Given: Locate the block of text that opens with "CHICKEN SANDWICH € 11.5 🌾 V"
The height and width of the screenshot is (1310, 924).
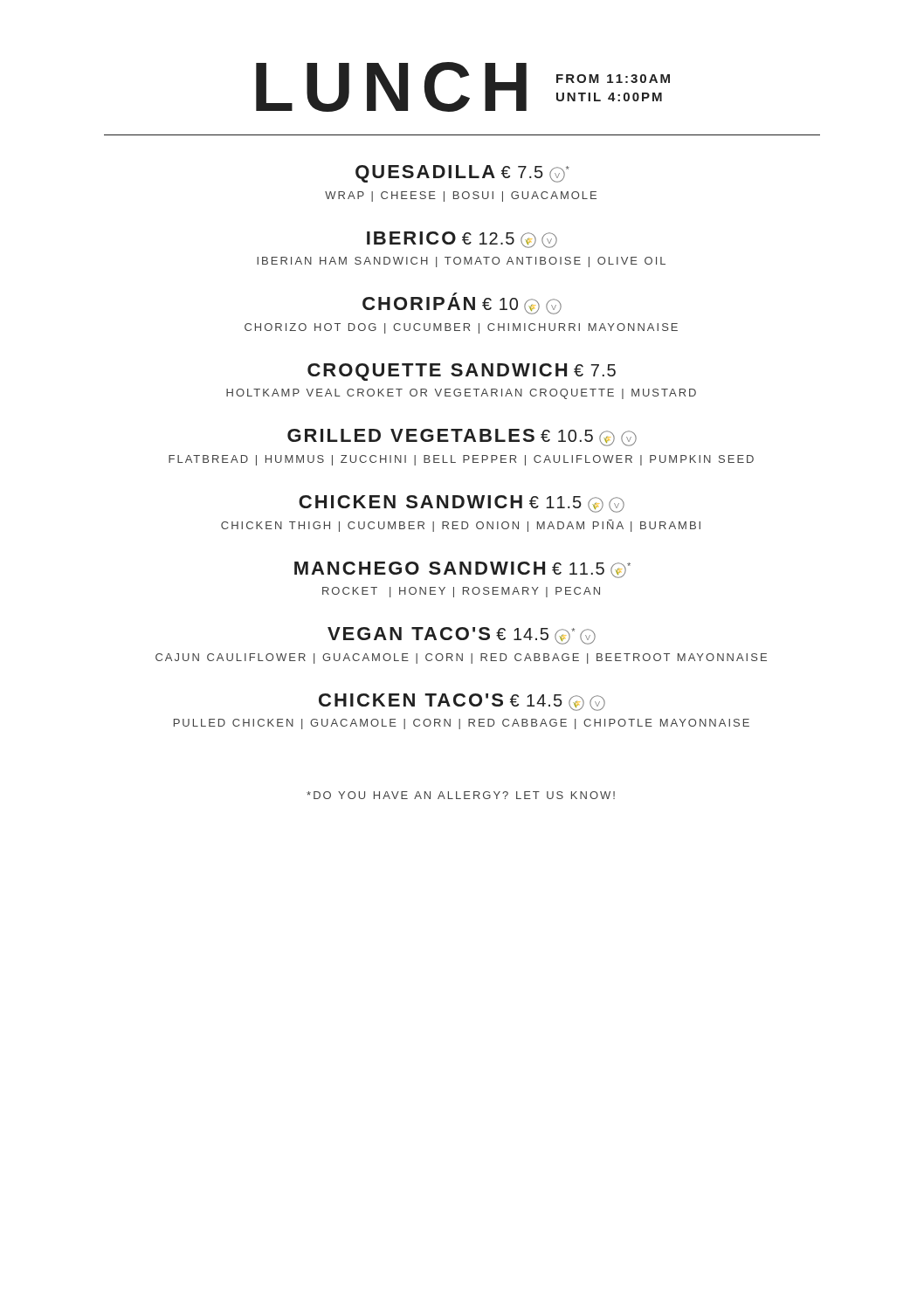Looking at the screenshot, I should [x=462, y=511].
